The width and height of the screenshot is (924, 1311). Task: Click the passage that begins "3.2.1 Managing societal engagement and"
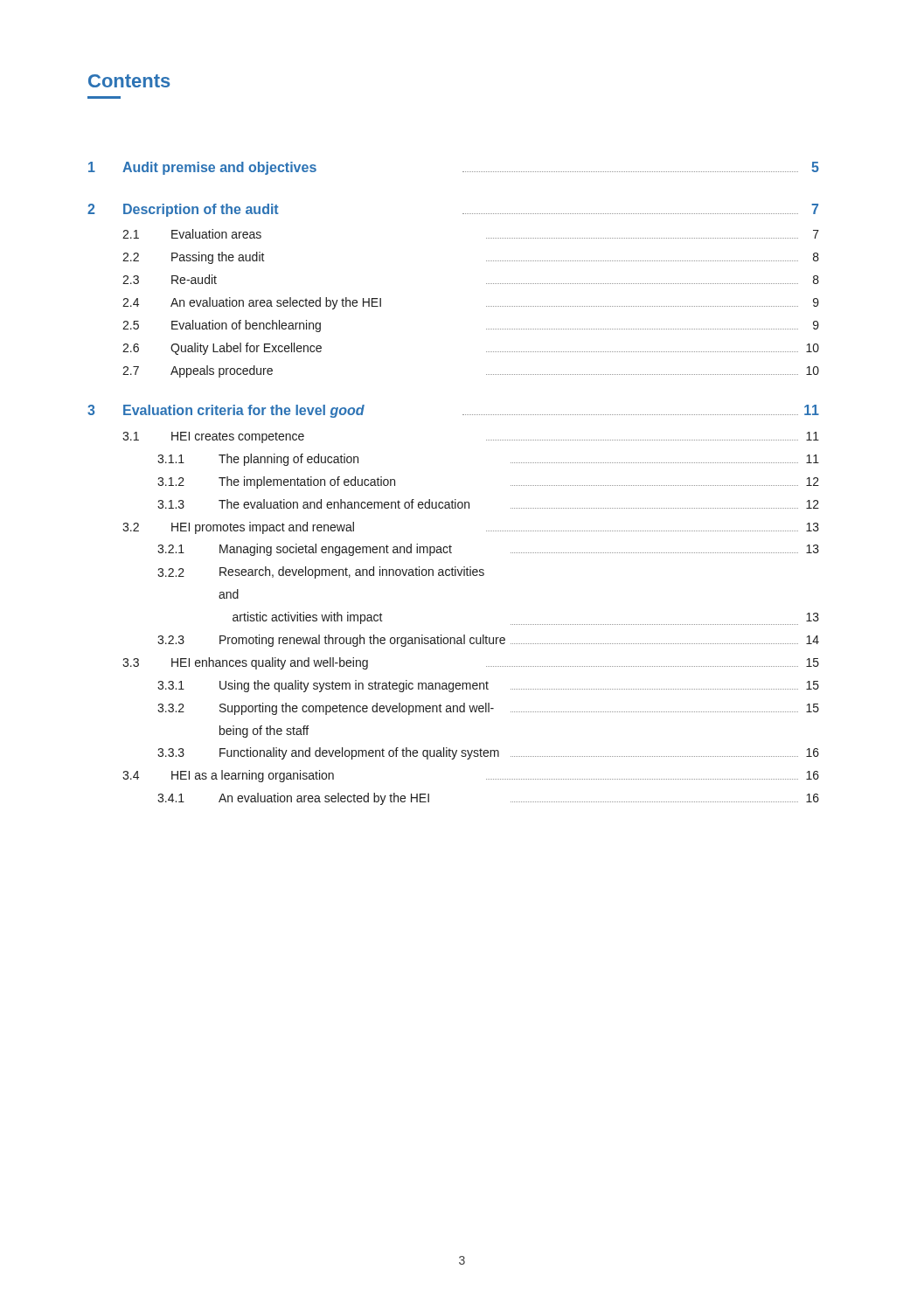[x=171, y=549]
